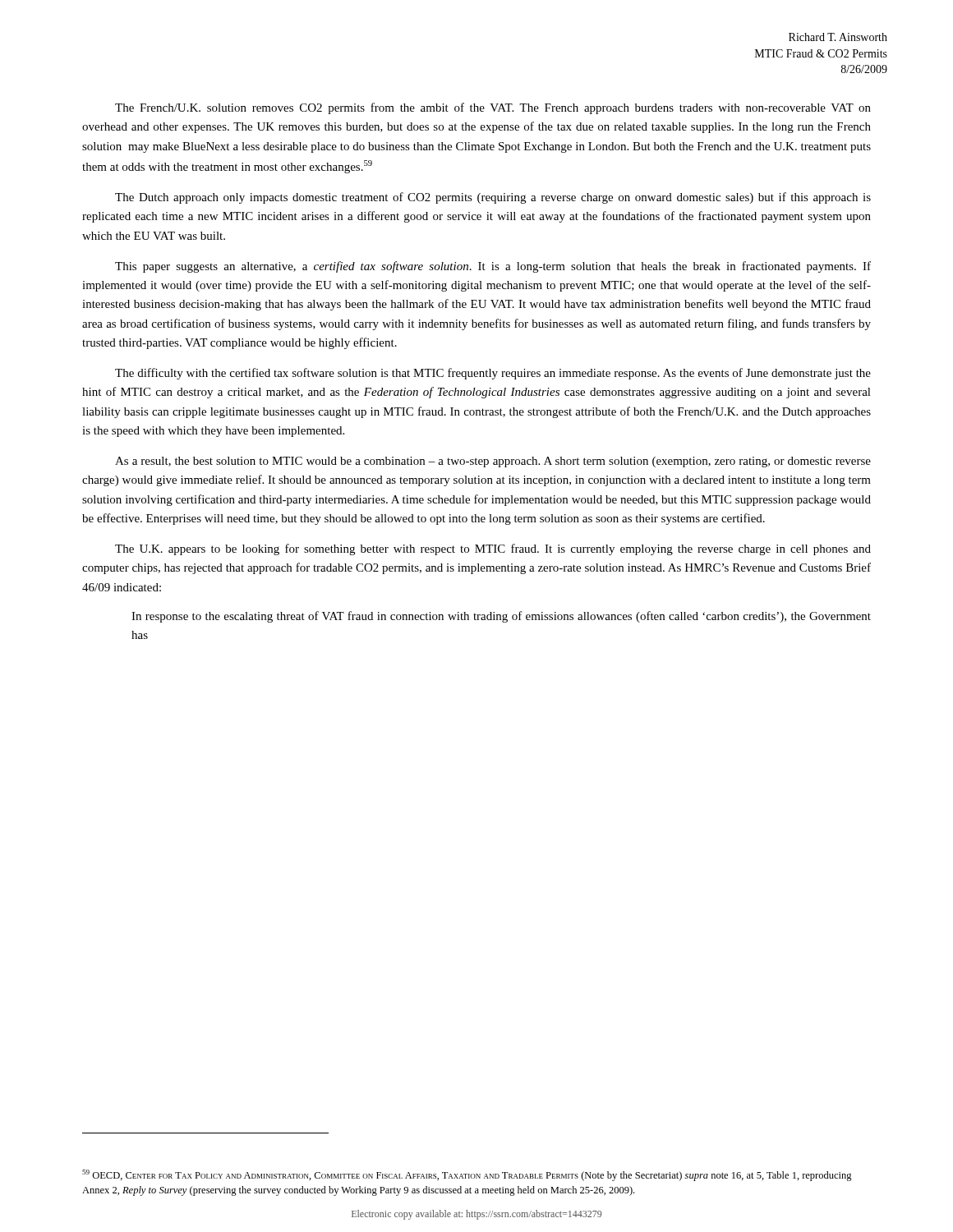Locate the text block that says "The U.K. appears to be looking for something"
The height and width of the screenshot is (1232, 953).
(x=476, y=568)
